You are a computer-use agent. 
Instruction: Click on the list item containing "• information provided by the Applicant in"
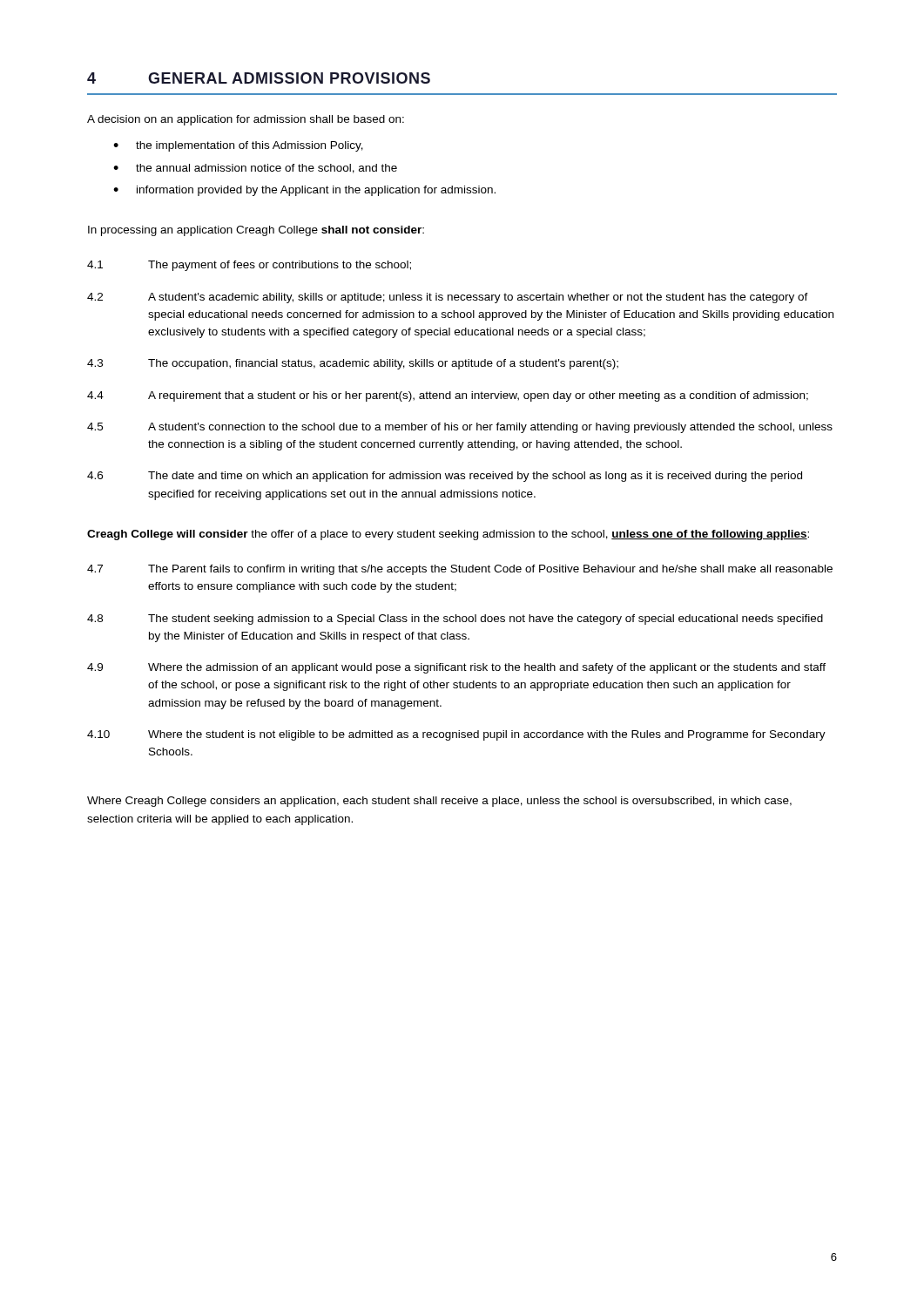(x=305, y=191)
